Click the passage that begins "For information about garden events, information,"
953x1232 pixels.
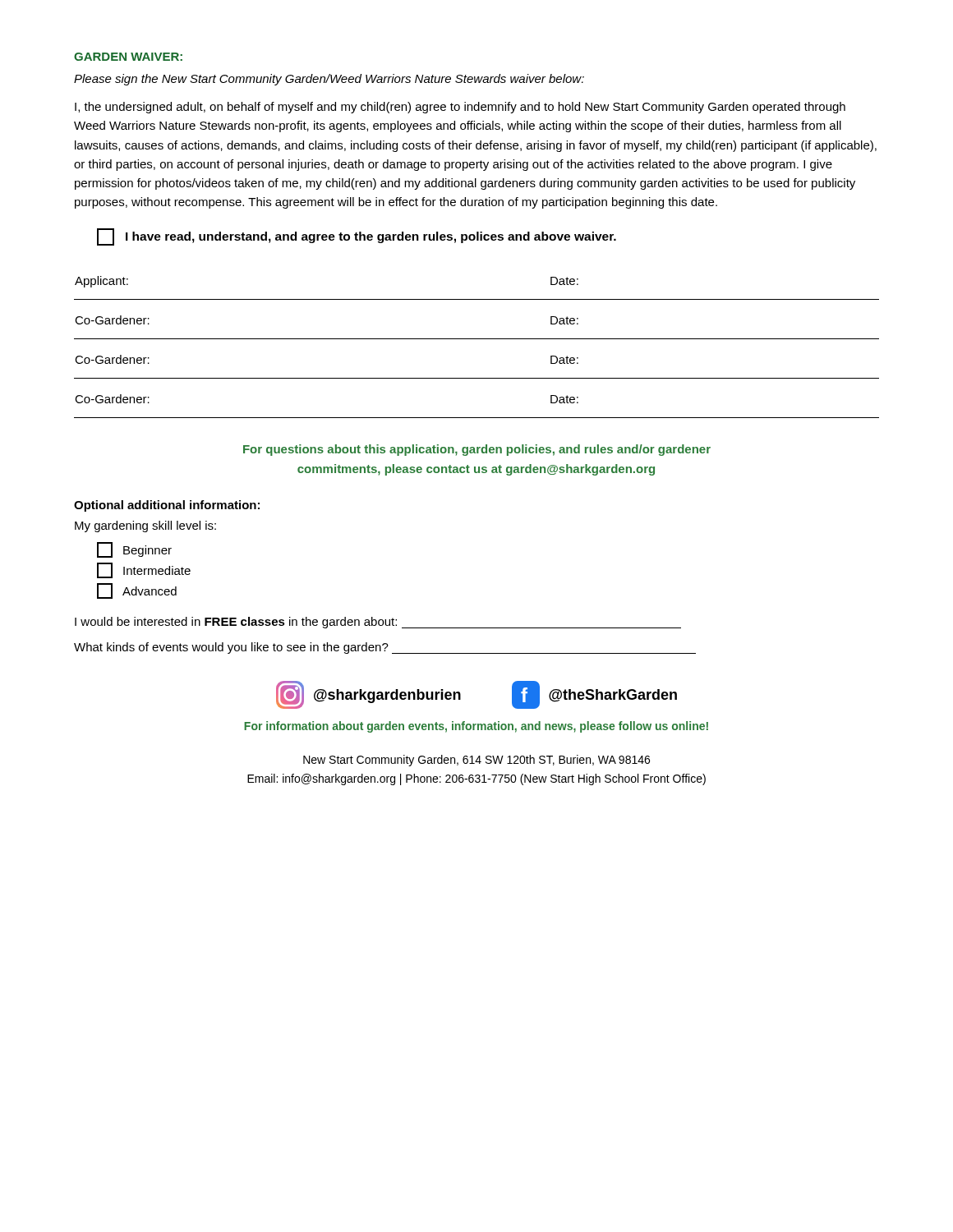[476, 726]
